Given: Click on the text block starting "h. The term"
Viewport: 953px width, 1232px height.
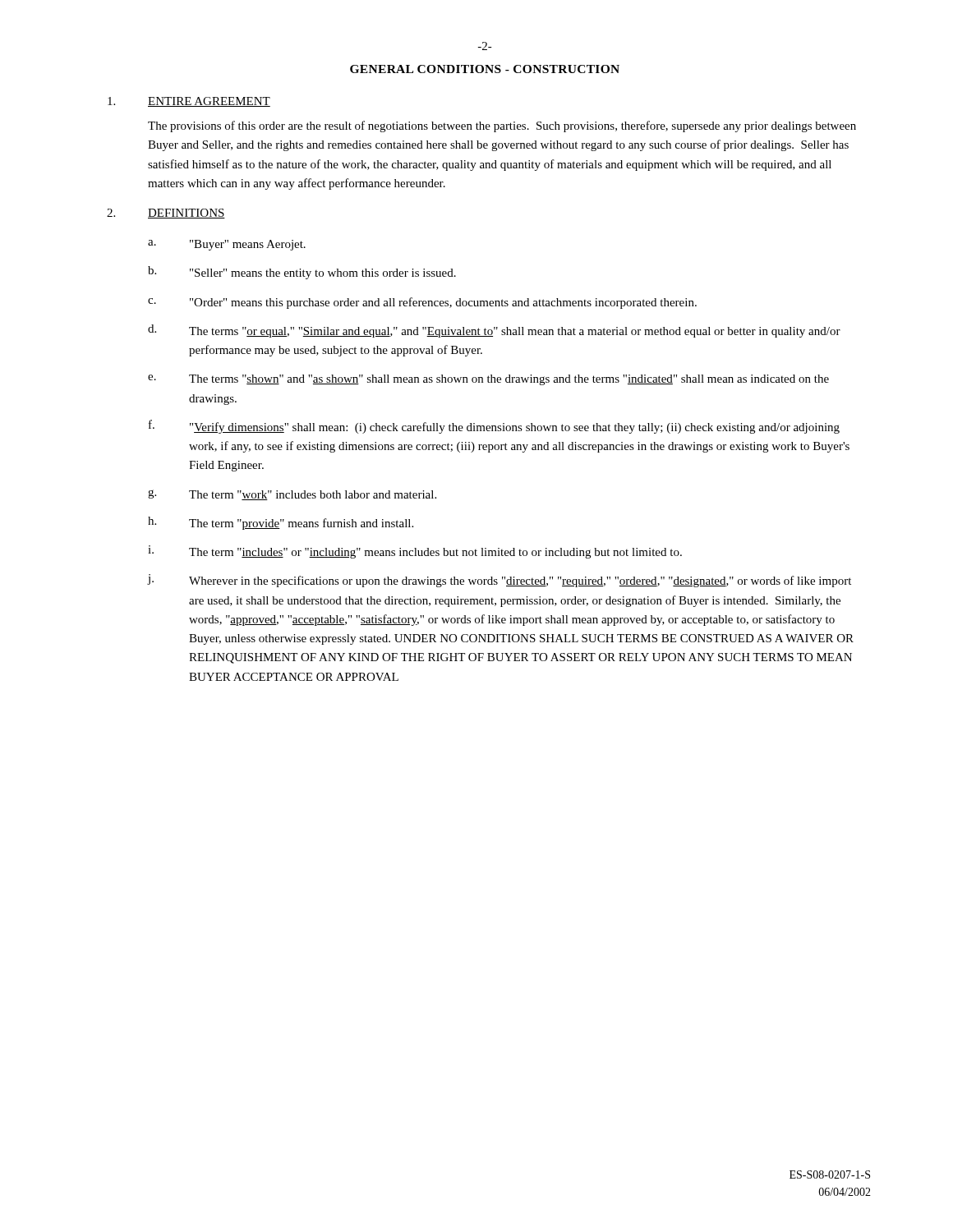Looking at the screenshot, I should [x=281, y=523].
